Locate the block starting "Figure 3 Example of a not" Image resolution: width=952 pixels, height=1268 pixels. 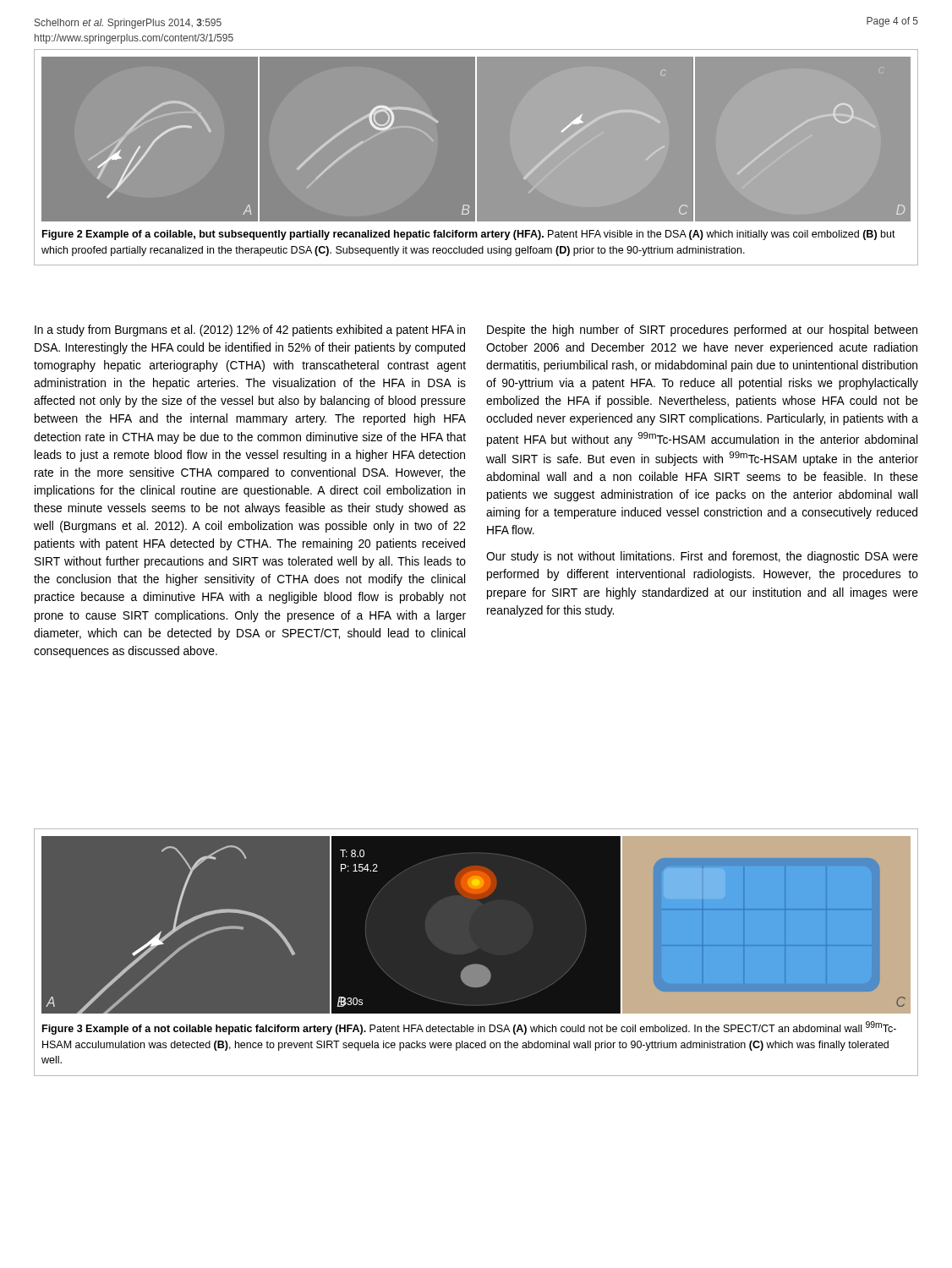coord(469,1043)
